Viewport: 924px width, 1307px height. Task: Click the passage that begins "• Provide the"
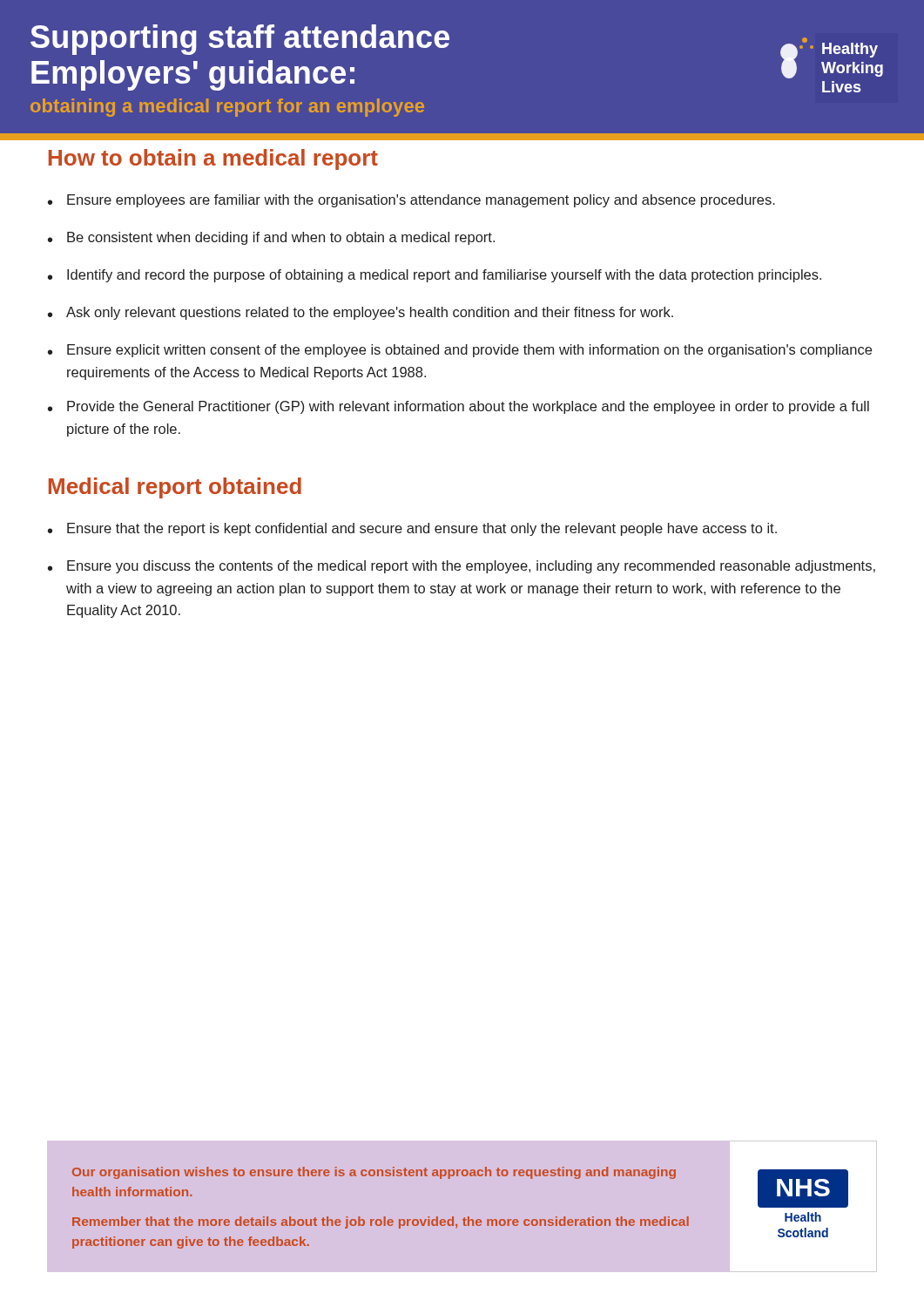click(x=462, y=418)
